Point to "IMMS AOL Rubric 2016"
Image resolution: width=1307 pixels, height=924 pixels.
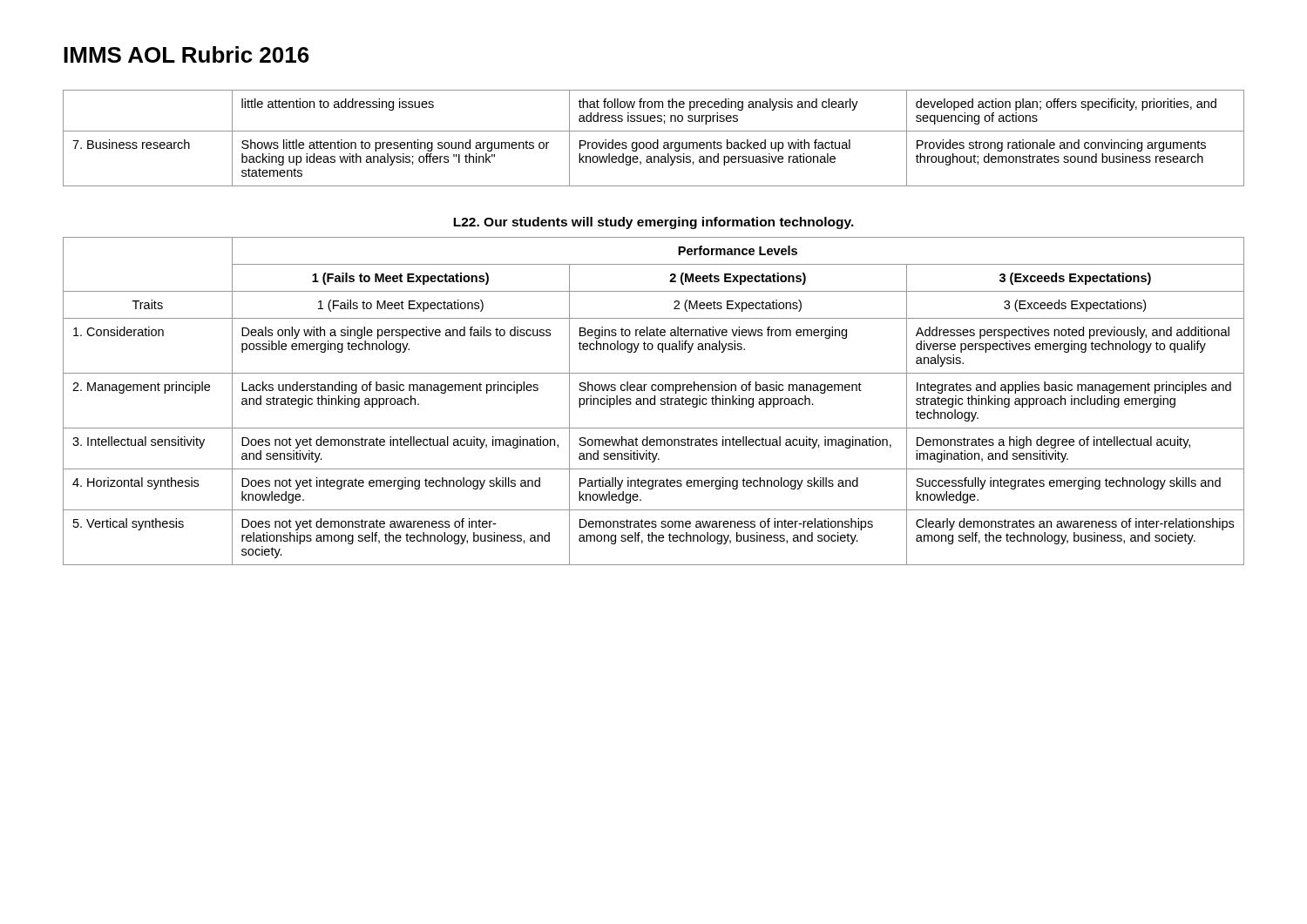(x=186, y=55)
